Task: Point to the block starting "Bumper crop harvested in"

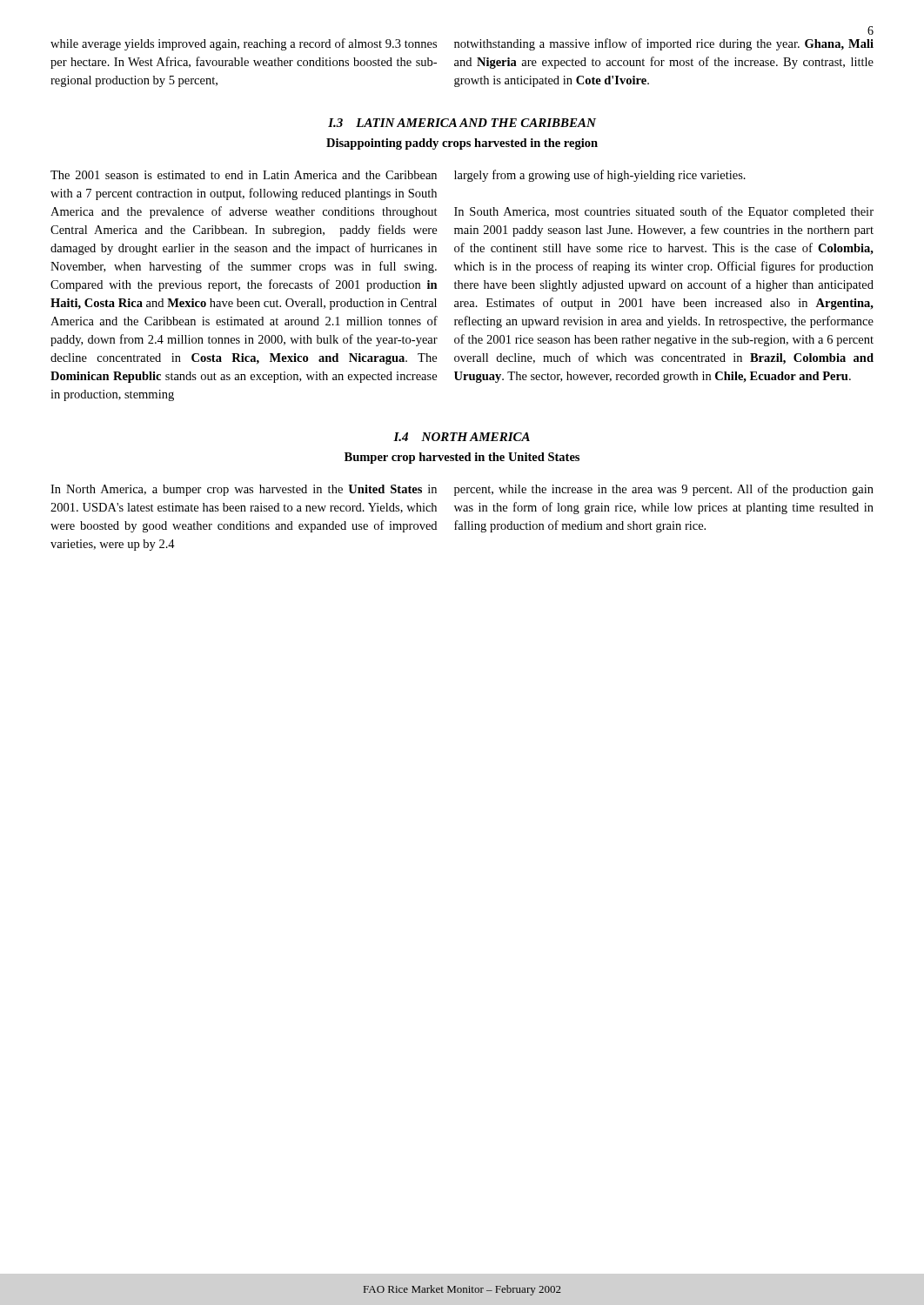Action: click(x=462, y=457)
